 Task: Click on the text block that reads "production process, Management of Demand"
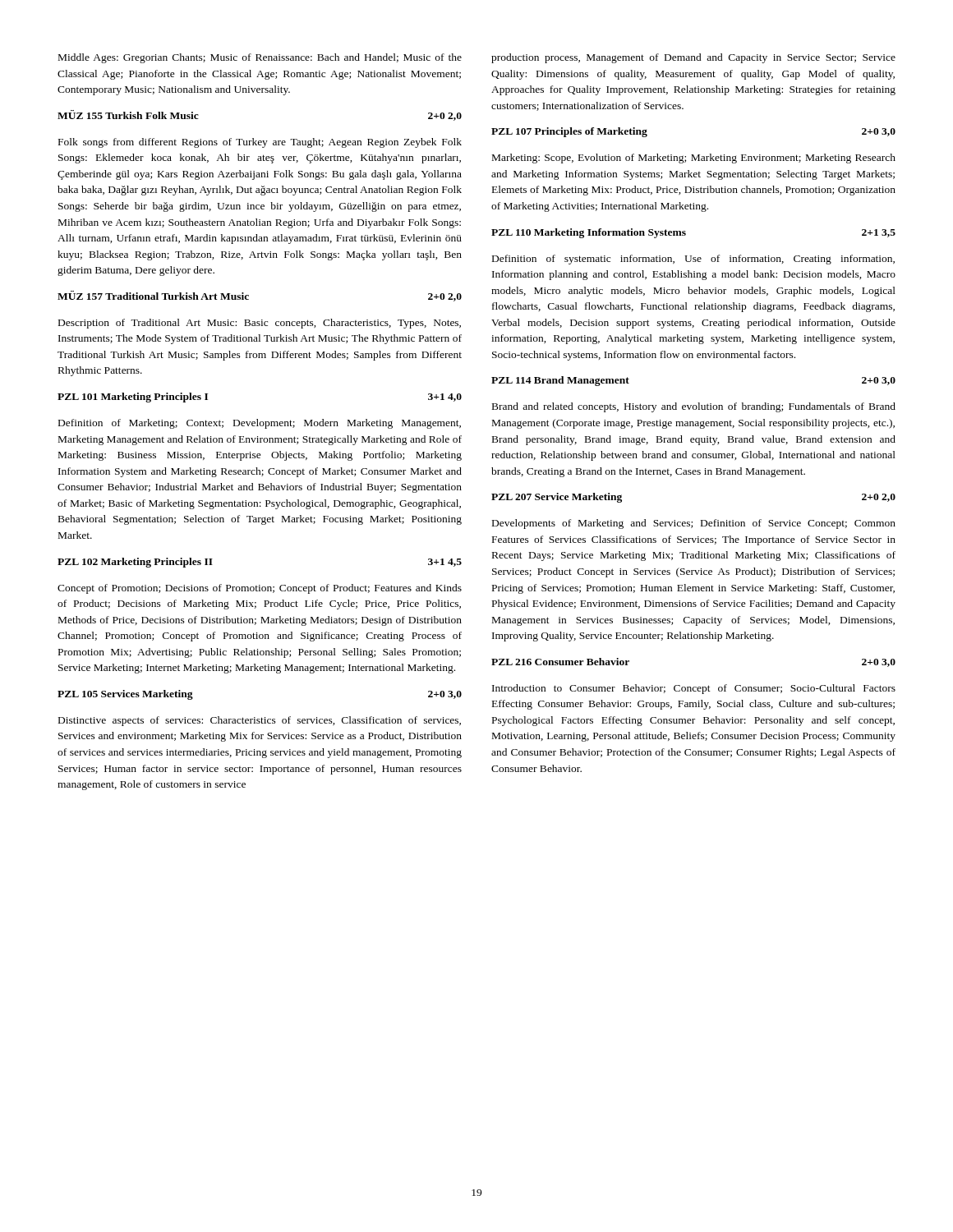(693, 81)
